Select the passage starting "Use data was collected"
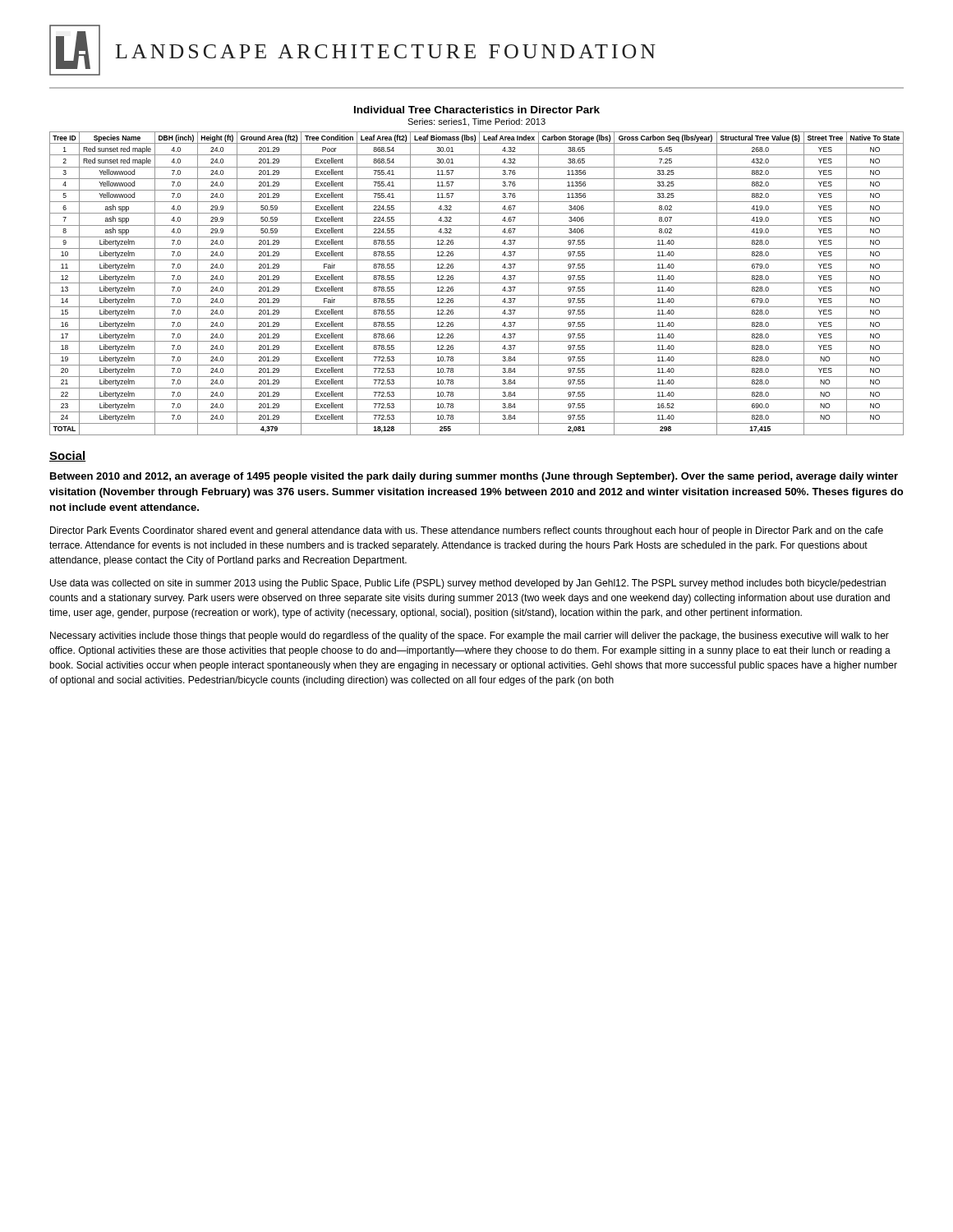953x1232 pixels. pyautogui.click(x=470, y=598)
